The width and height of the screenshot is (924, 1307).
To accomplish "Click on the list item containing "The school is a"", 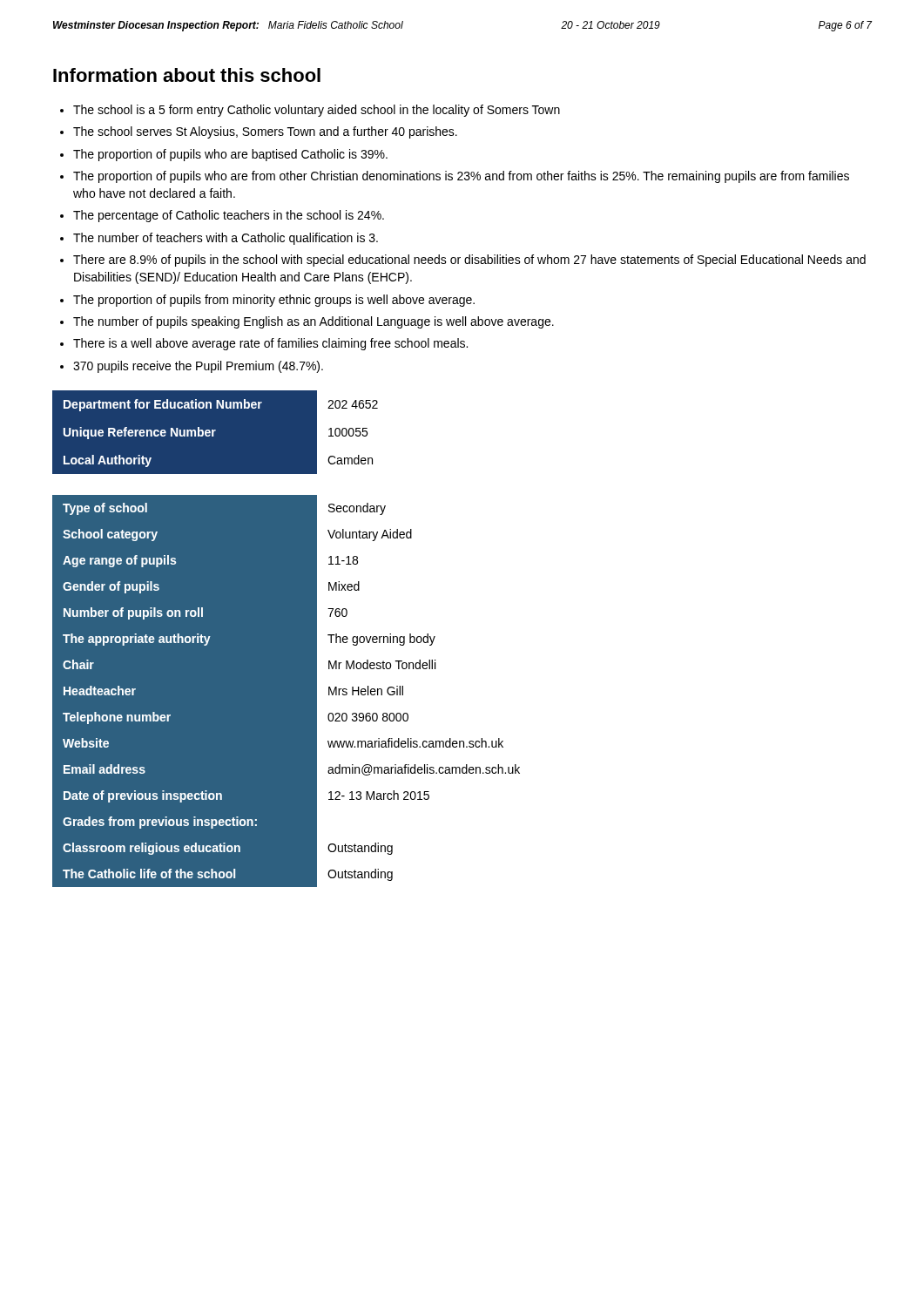I will coord(317,110).
